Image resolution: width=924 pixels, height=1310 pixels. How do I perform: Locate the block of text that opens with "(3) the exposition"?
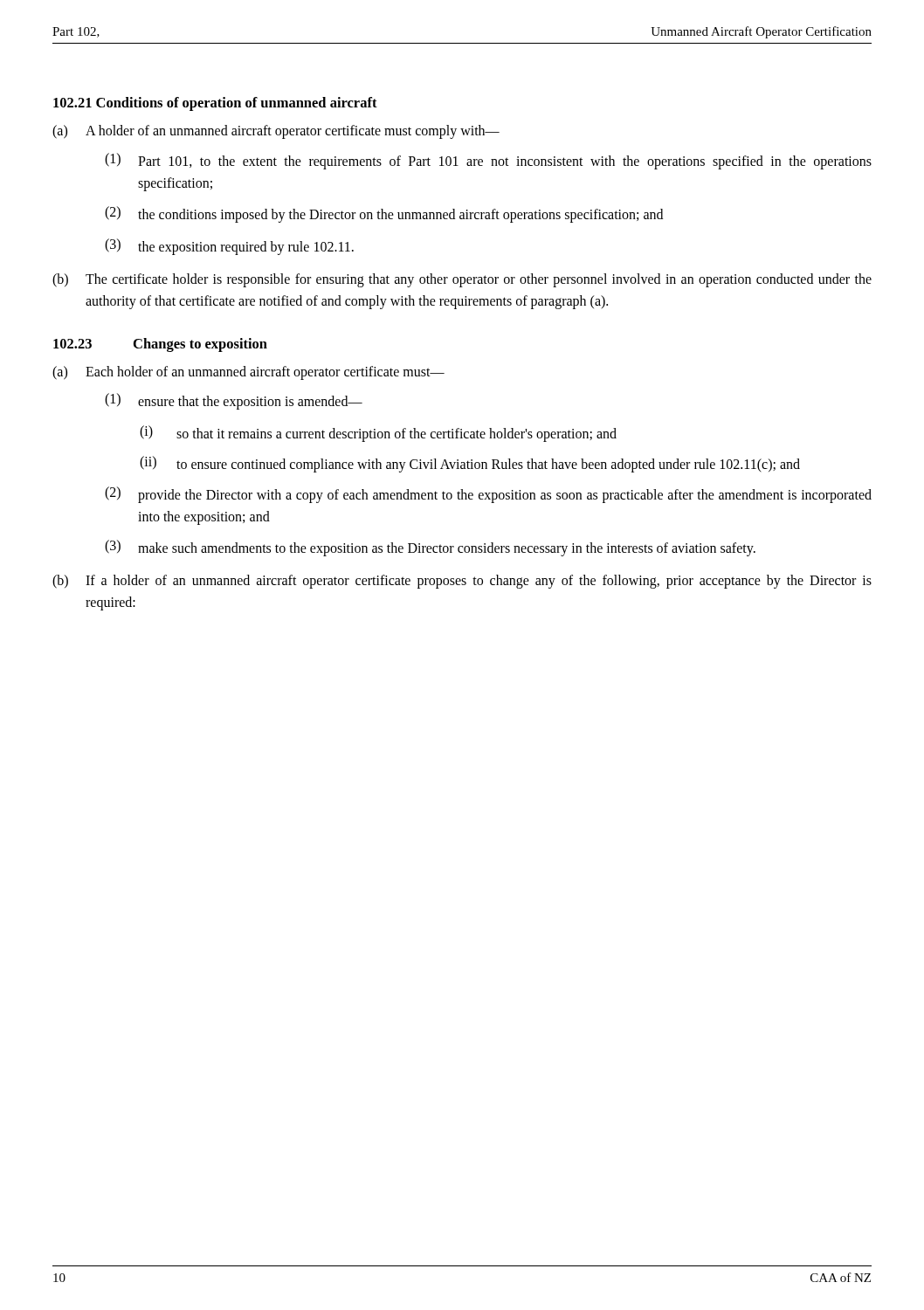point(229,247)
